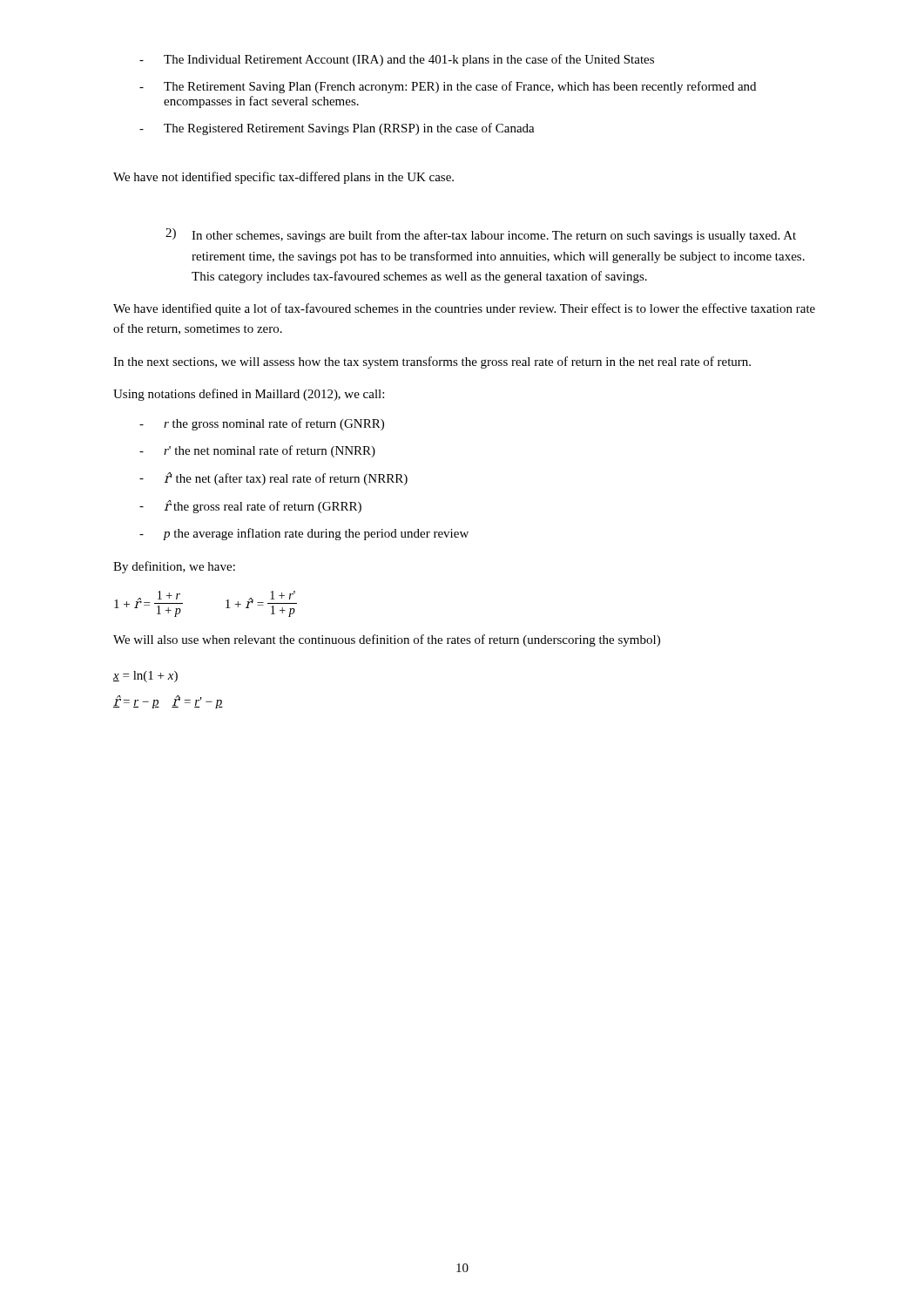Find the block on this page that starts "We have identified quite a lot"
This screenshot has height=1307, width=924.
coord(464,319)
